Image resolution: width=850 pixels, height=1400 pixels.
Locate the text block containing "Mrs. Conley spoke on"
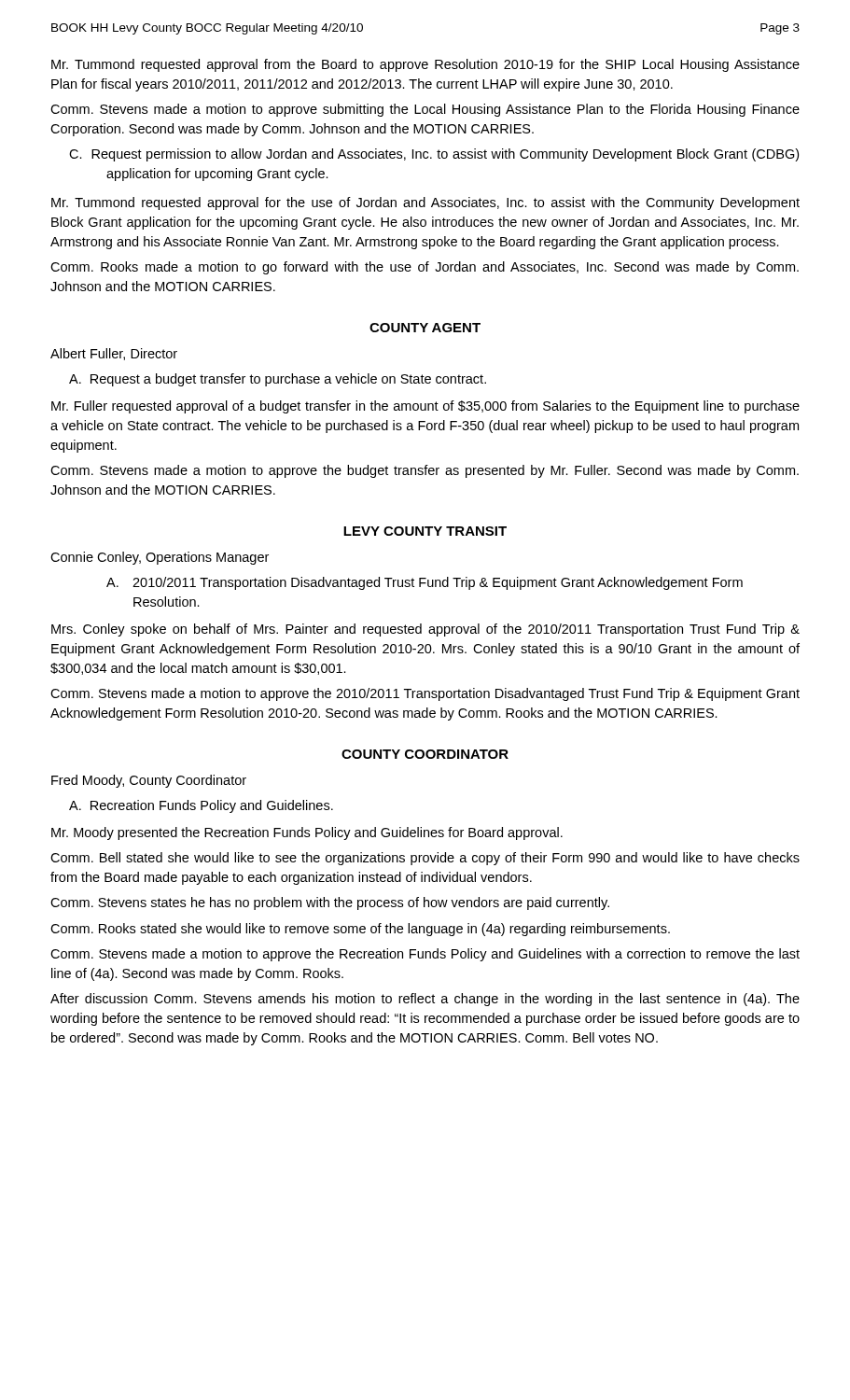pyautogui.click(x=425, y=649)
